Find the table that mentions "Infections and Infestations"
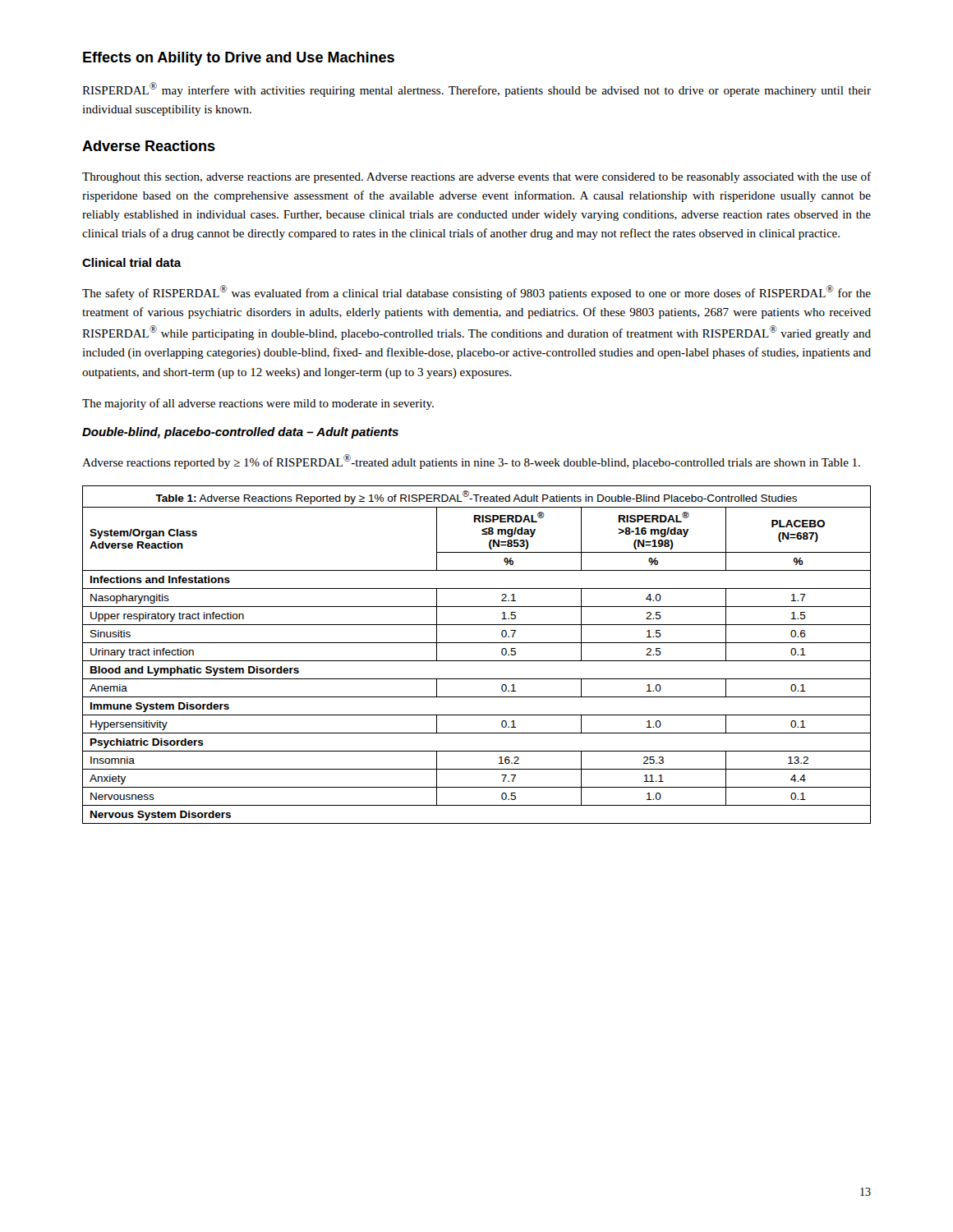This screenshot has height=1232, width=953. 476,655
